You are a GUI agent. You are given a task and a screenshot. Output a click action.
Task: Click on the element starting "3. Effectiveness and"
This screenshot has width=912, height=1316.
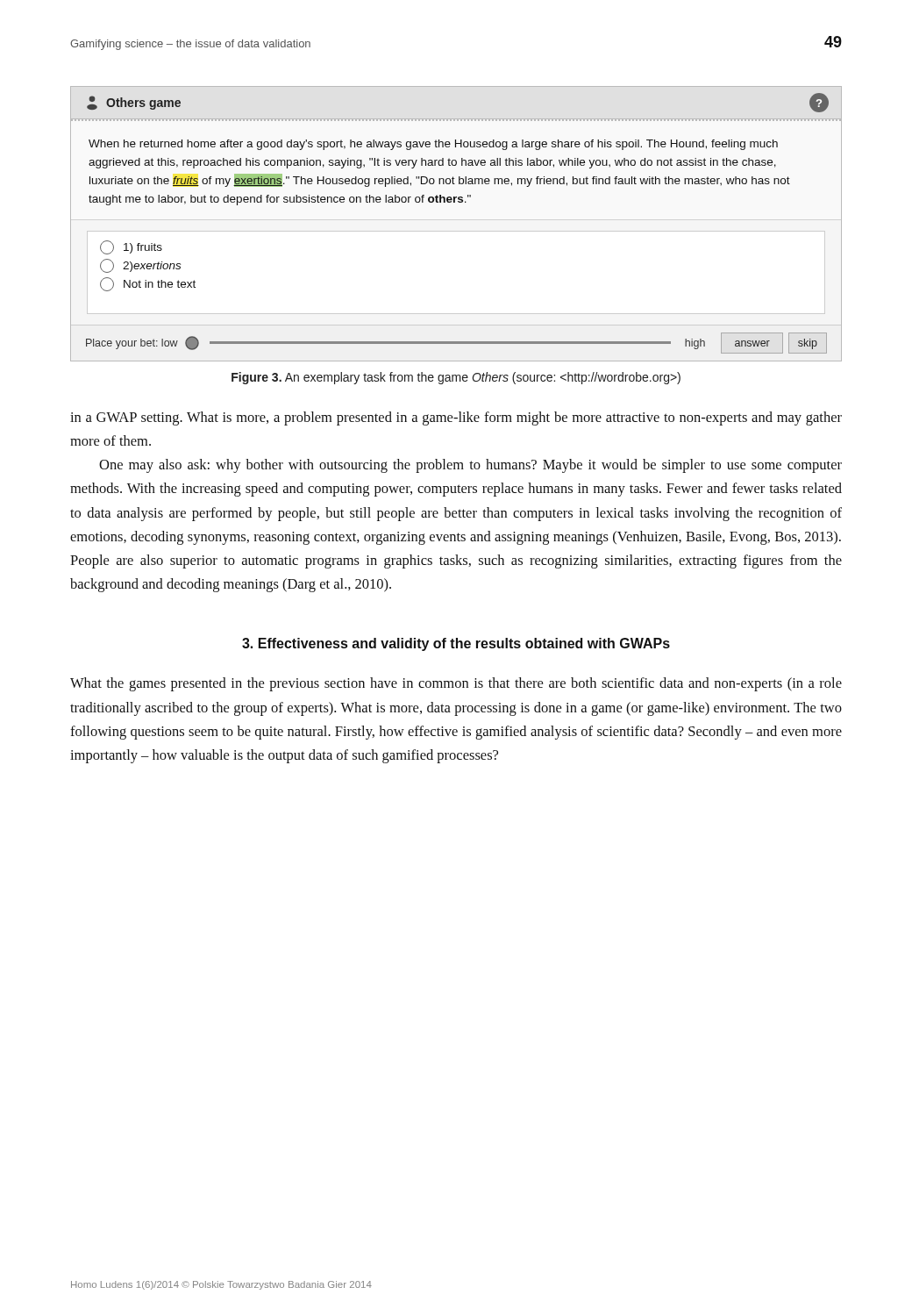(x=456, y=644)
